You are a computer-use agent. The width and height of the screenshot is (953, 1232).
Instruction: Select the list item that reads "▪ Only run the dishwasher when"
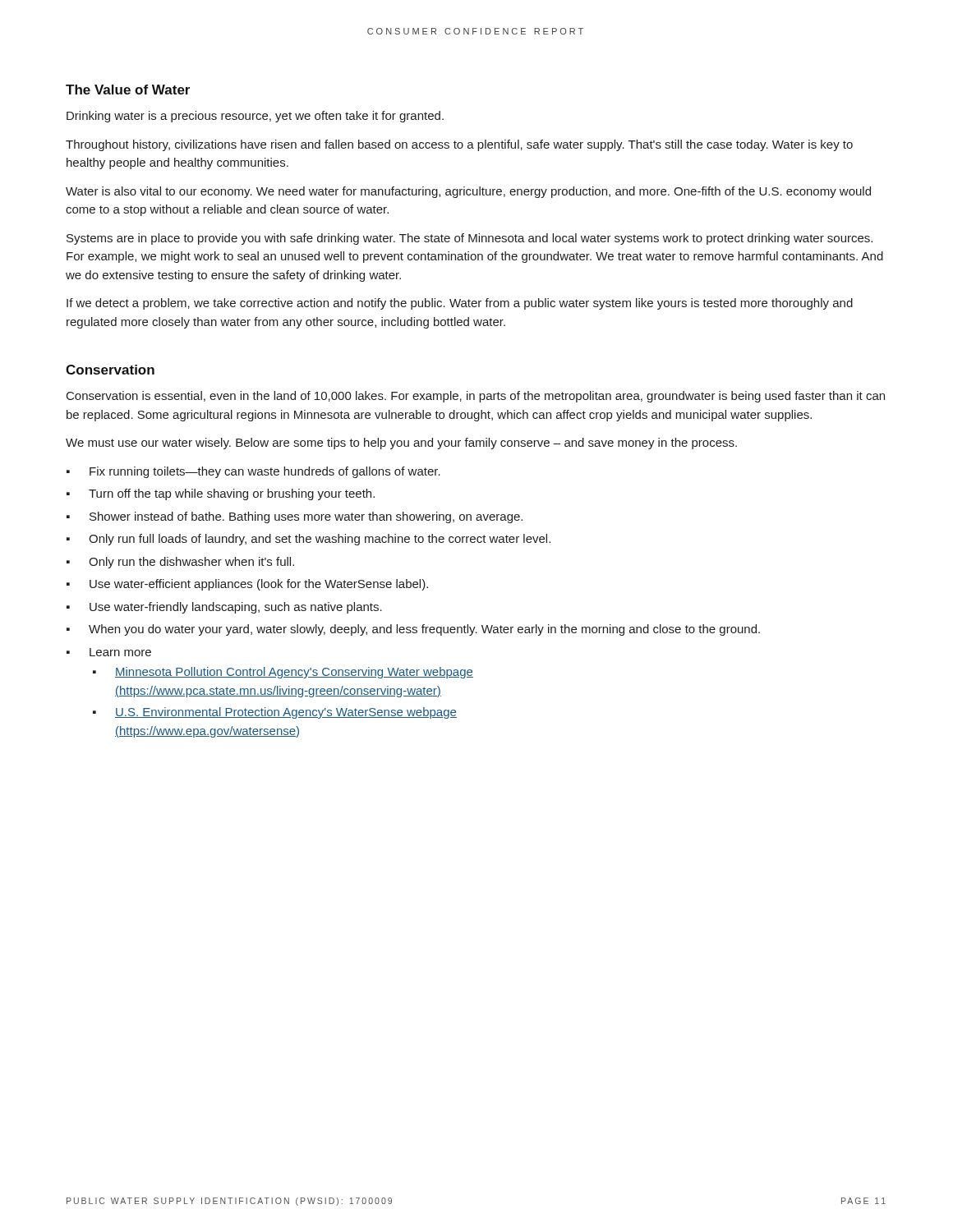coord(180,563)
